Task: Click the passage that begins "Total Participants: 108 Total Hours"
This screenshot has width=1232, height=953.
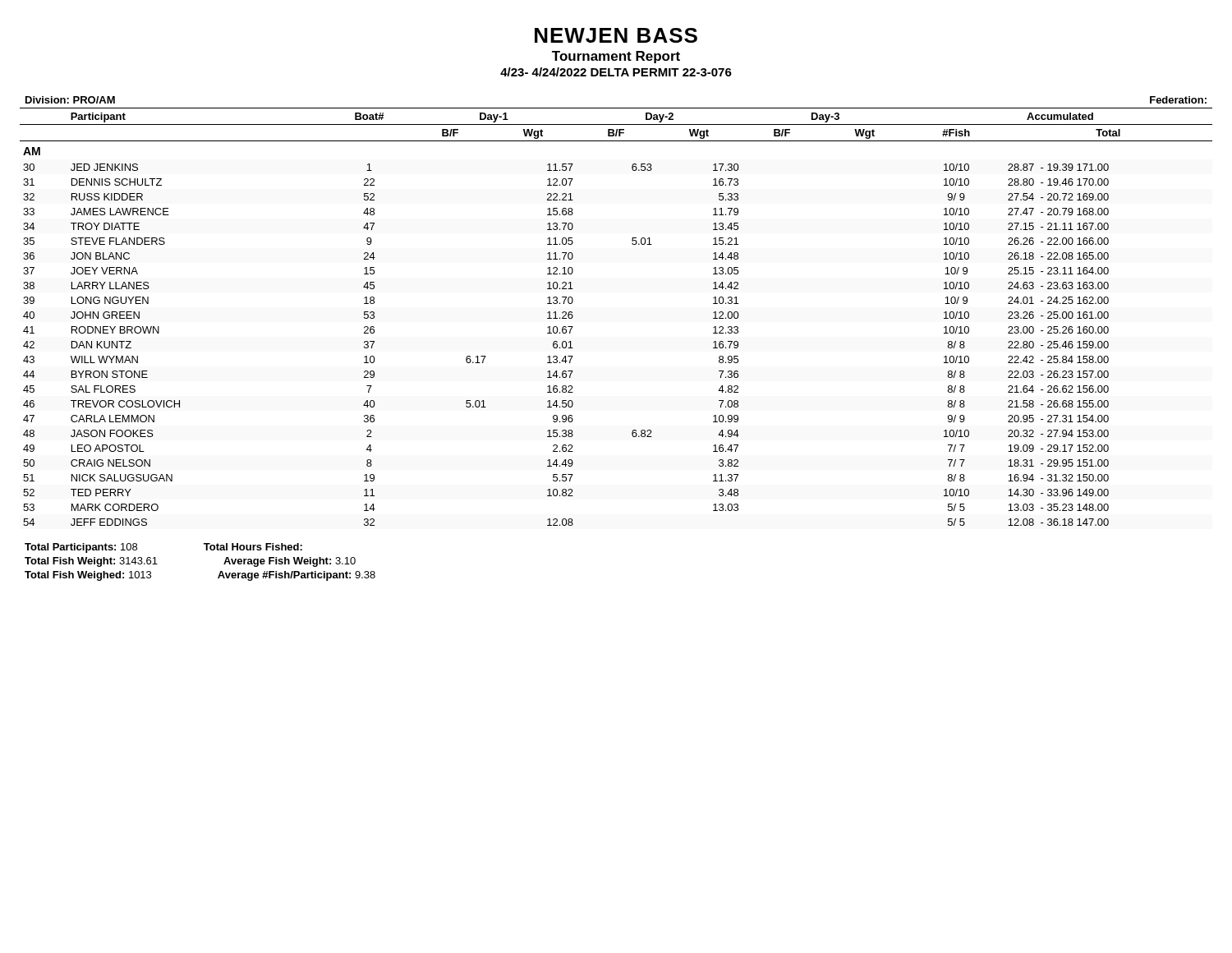Action: point(78,548)
